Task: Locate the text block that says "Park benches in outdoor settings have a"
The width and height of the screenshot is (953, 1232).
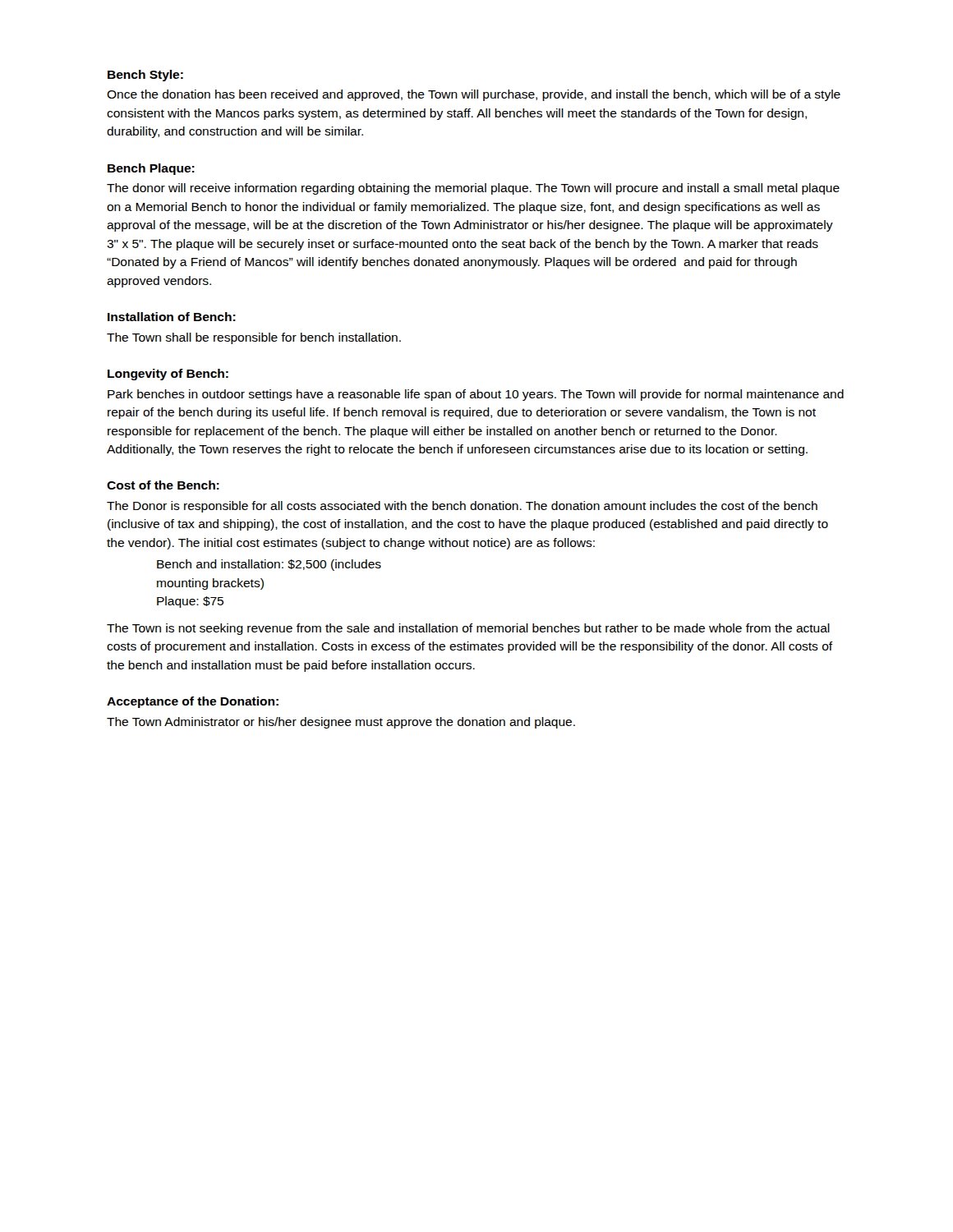Action: (x=475, y=421)
